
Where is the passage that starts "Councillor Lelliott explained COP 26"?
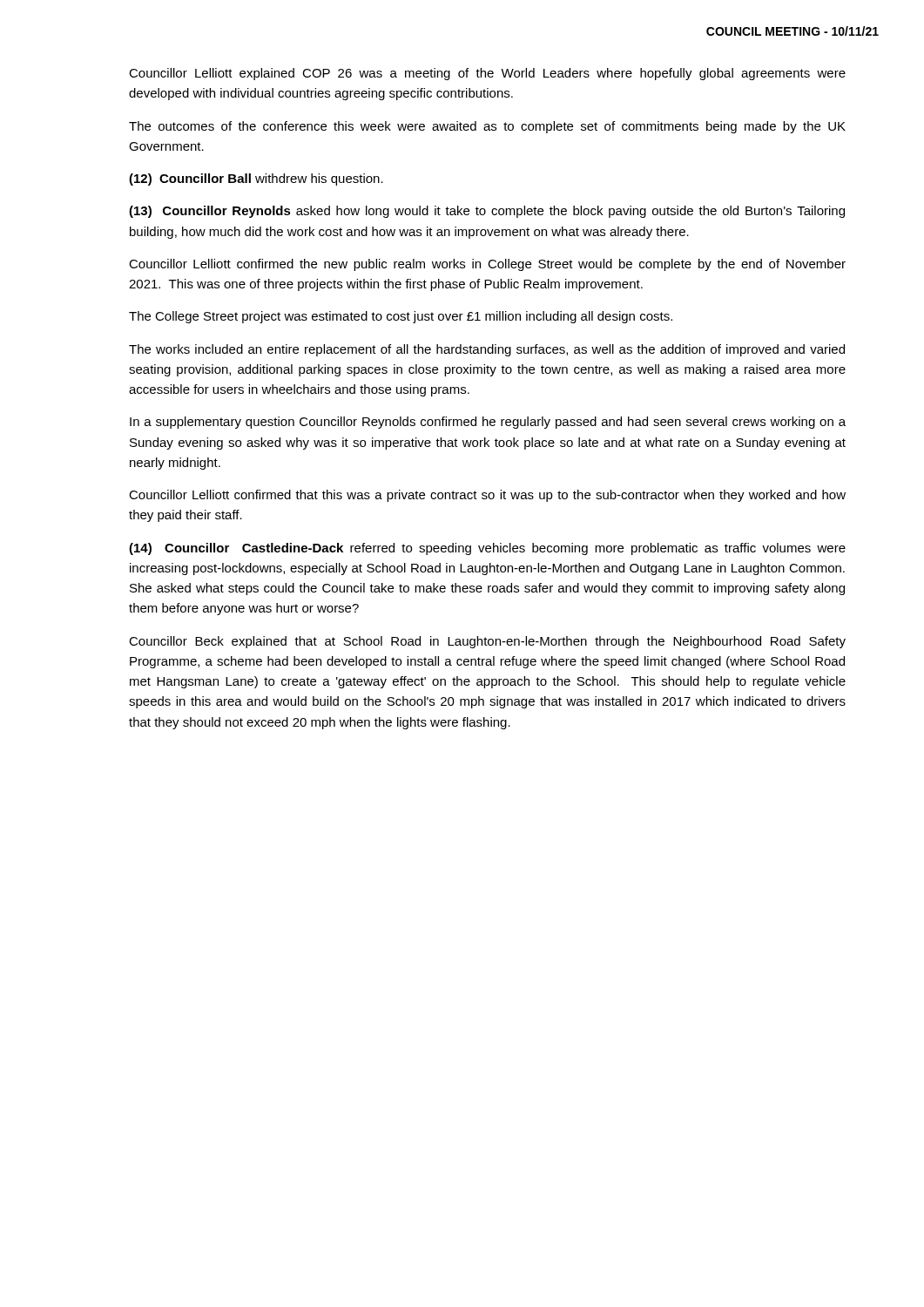pyautogui.click(x=487, y=83)
